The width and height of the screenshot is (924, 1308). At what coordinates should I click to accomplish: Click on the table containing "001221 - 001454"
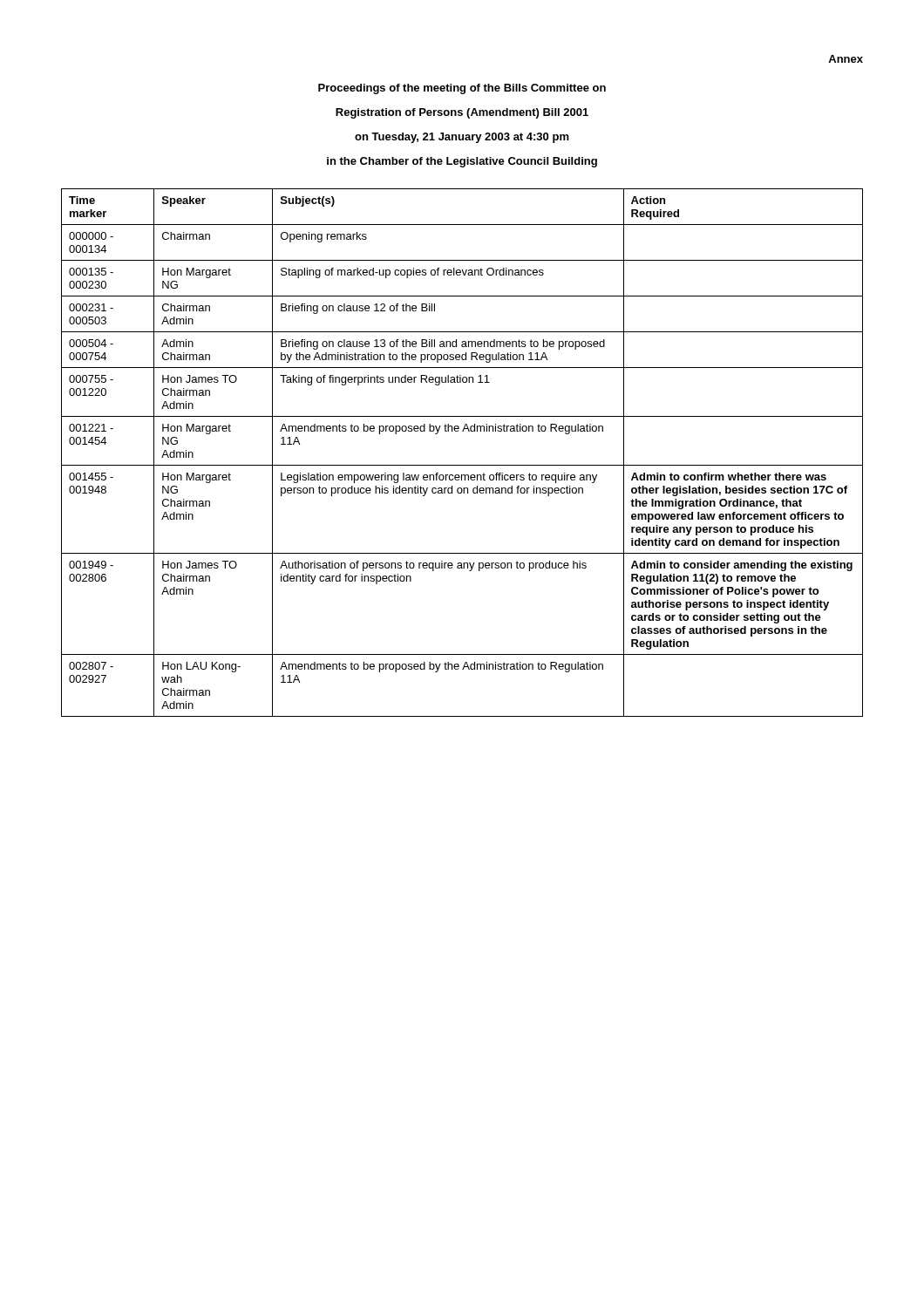click(x=462, y=453)
